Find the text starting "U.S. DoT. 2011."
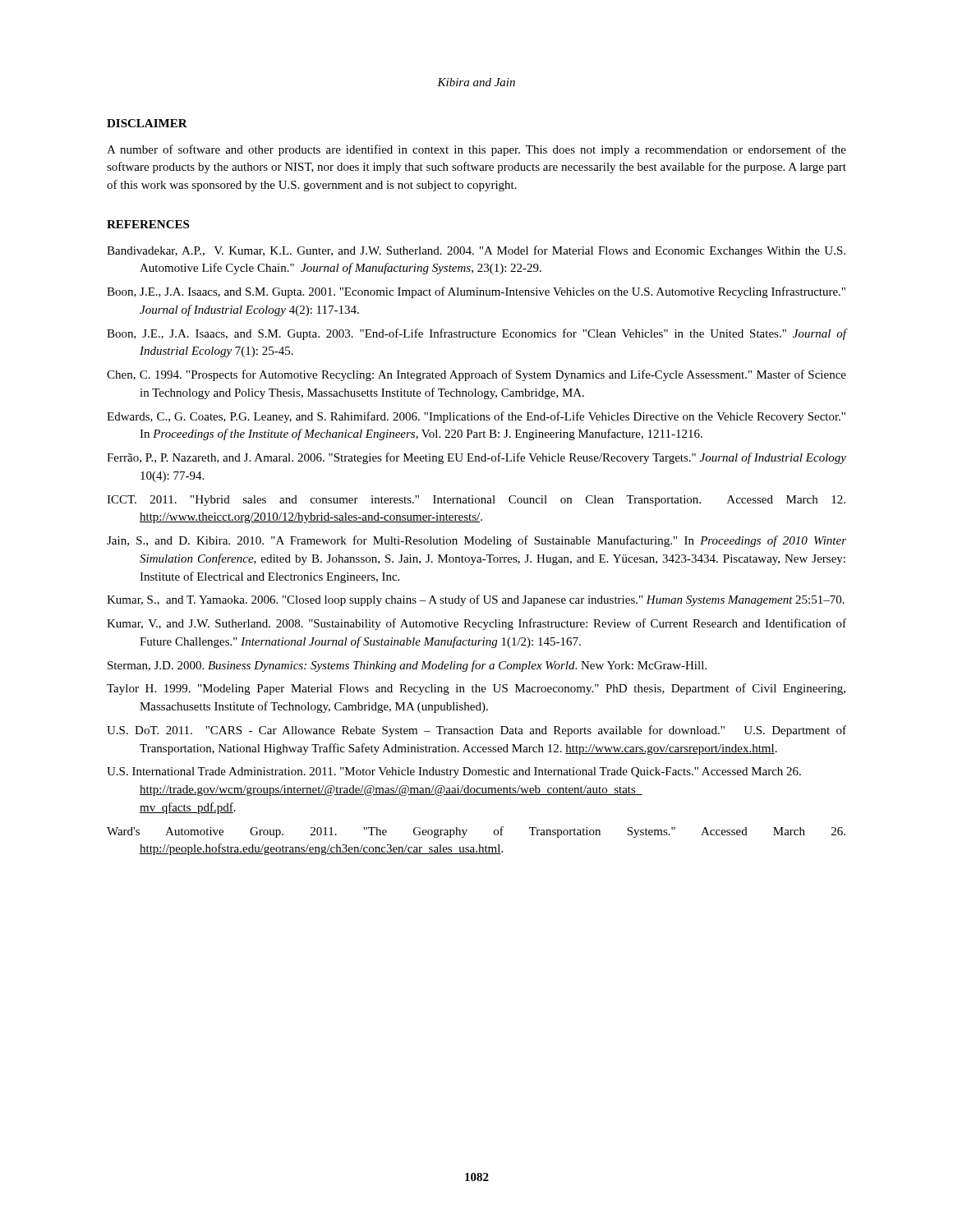953x1232 pixels. click(476, 739)
